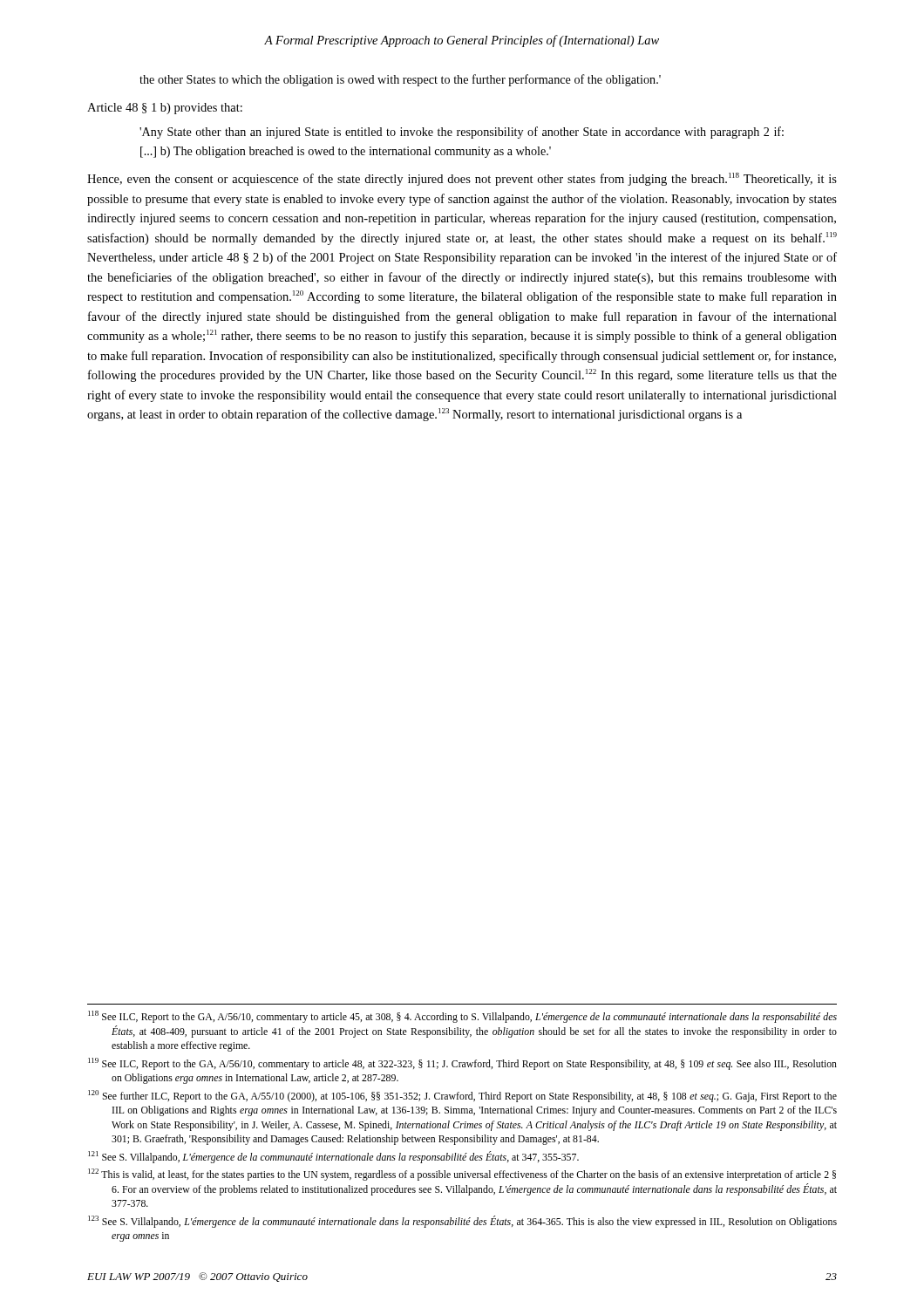Image resolution: width=924 pixels, height=1308 pixels.
Task: Click on the footnote that says "119 See ILC, Report"
Action: tap(462, 1070)
